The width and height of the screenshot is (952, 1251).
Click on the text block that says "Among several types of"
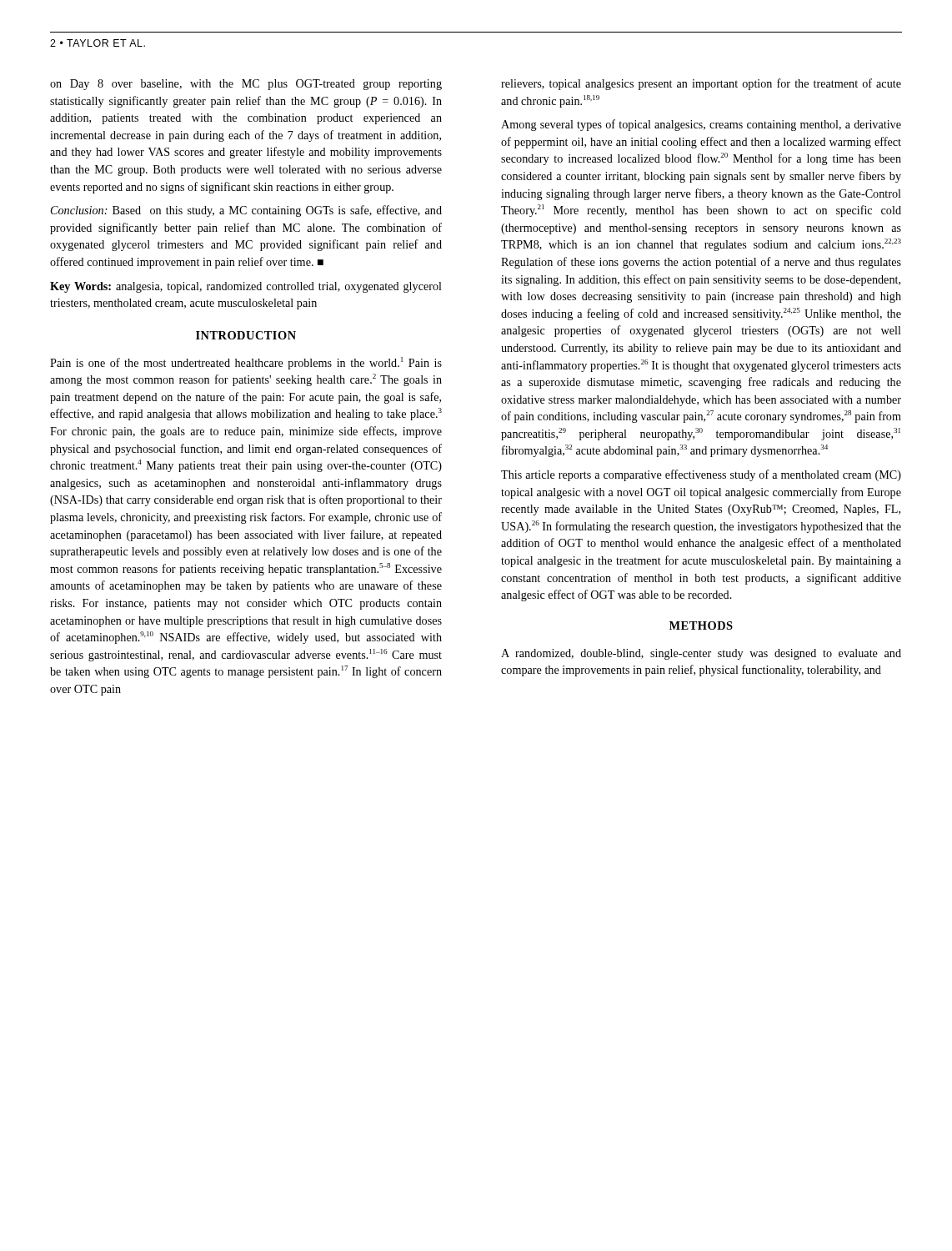pos(701,288)
